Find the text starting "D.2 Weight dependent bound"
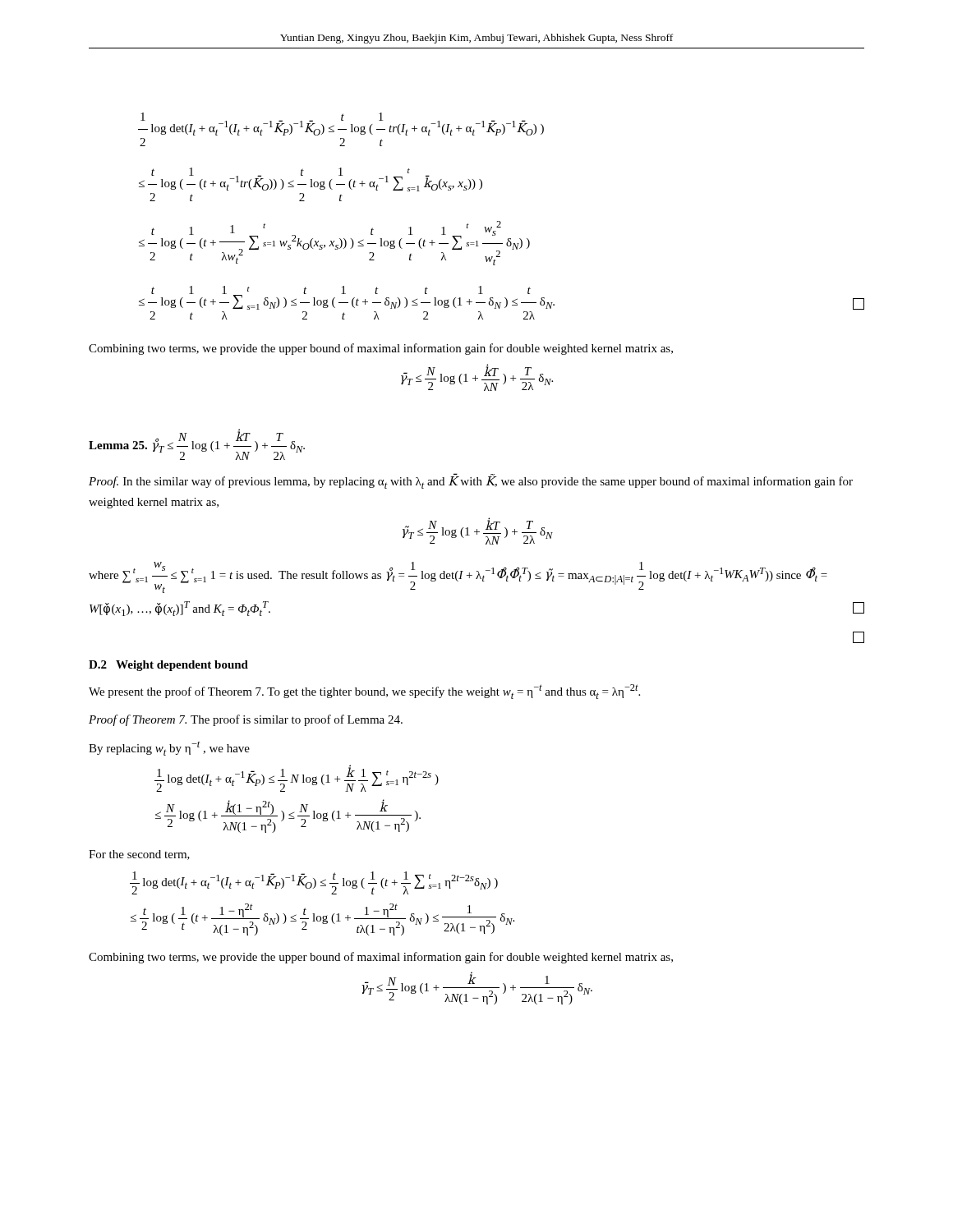The width and height of the screenshot is (953, 1232). tap(168, 664)
